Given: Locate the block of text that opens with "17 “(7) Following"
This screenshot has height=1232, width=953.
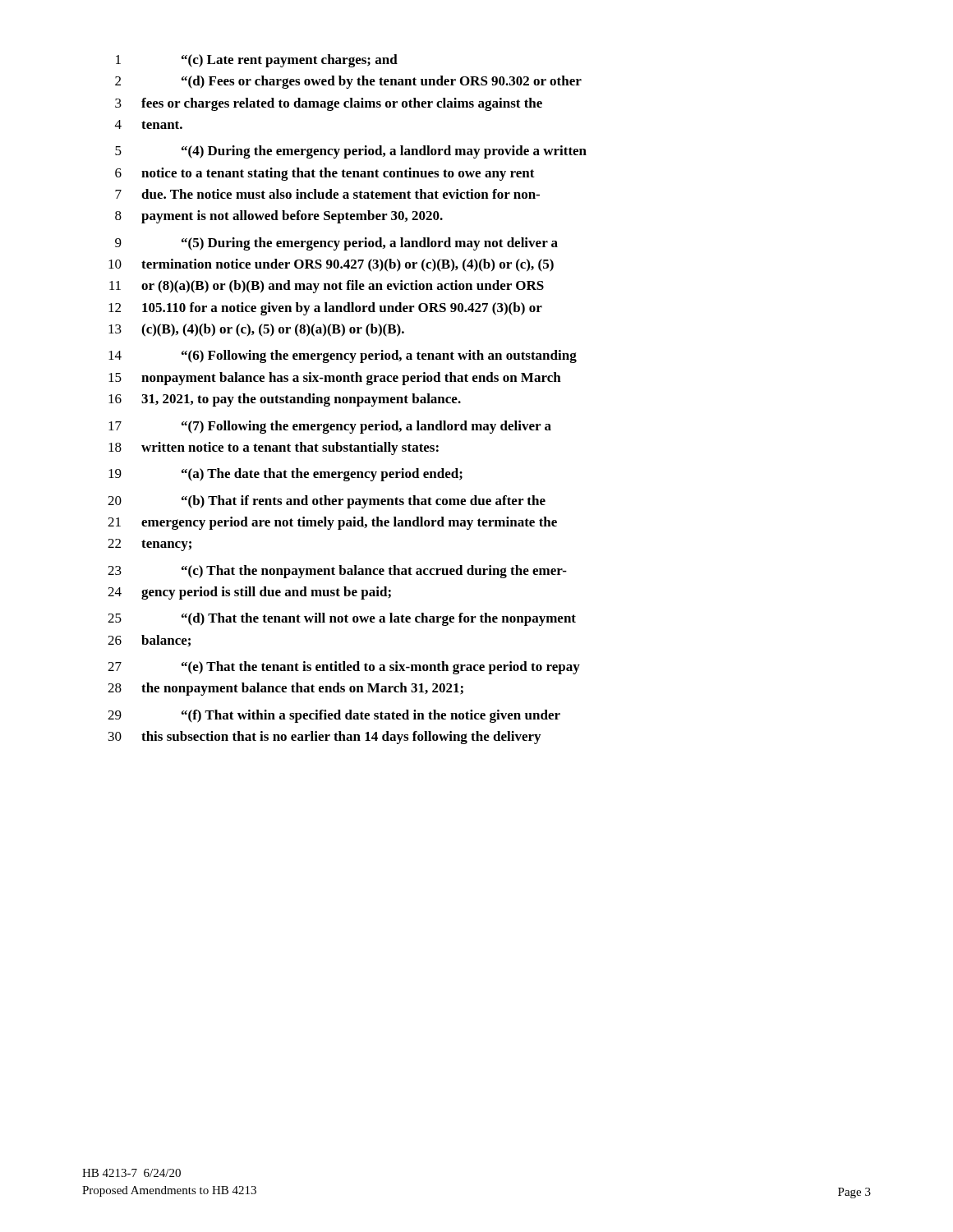Looking at the screenshot, I should pos(476,437).
